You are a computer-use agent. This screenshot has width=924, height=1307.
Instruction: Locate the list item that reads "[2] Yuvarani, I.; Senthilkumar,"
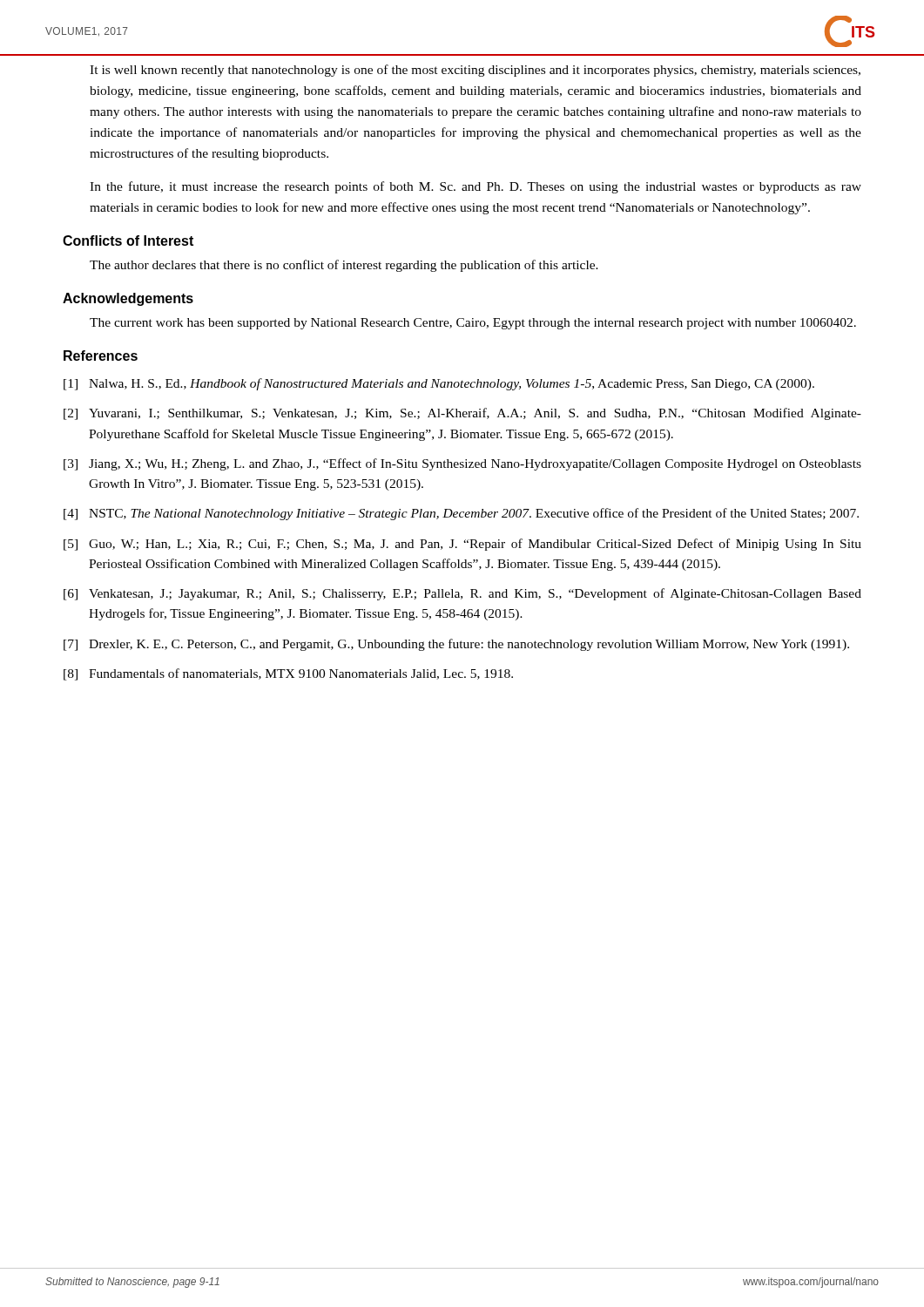462,423
